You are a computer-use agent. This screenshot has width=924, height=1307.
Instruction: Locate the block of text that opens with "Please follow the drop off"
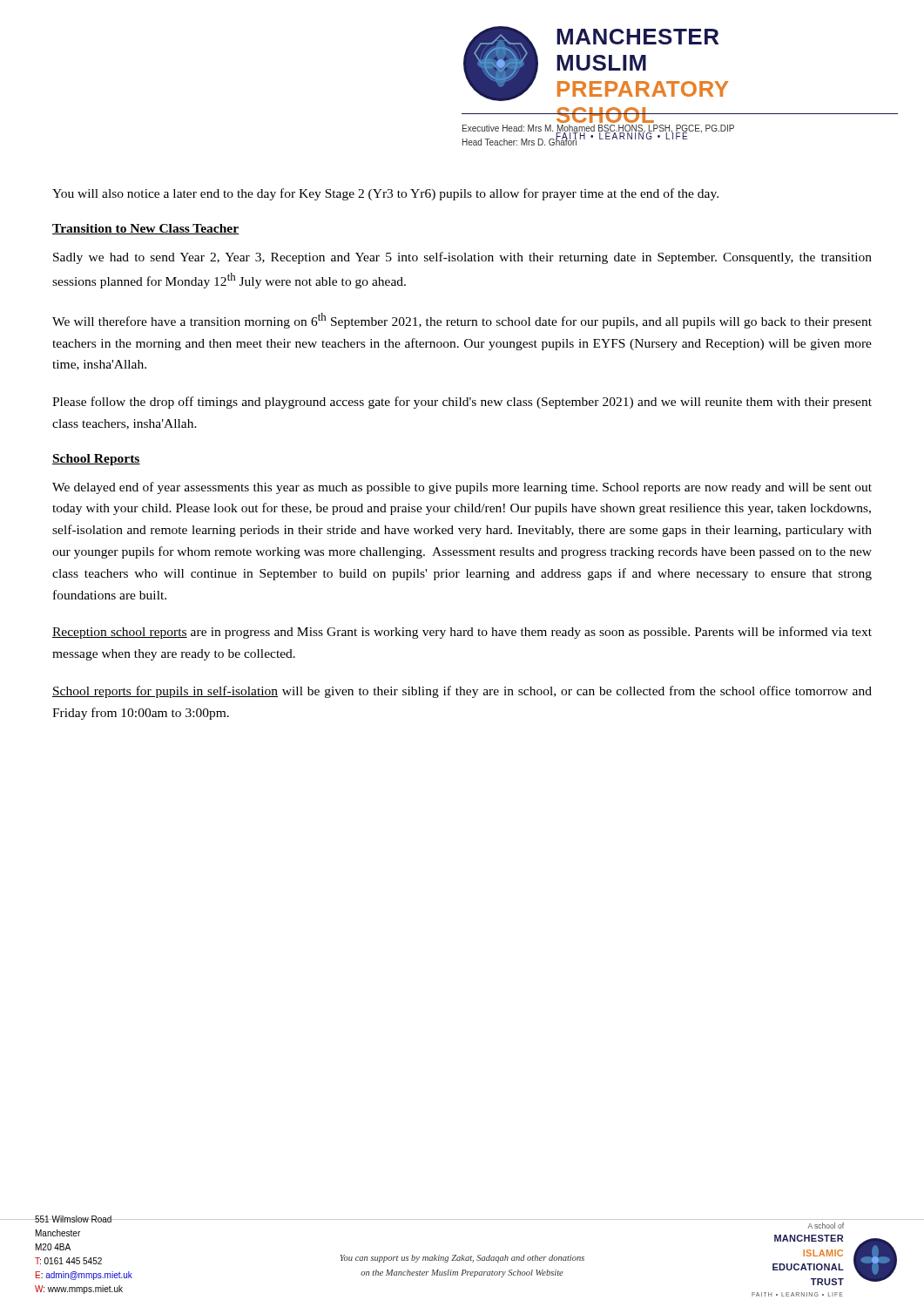[x=462, y=412]
